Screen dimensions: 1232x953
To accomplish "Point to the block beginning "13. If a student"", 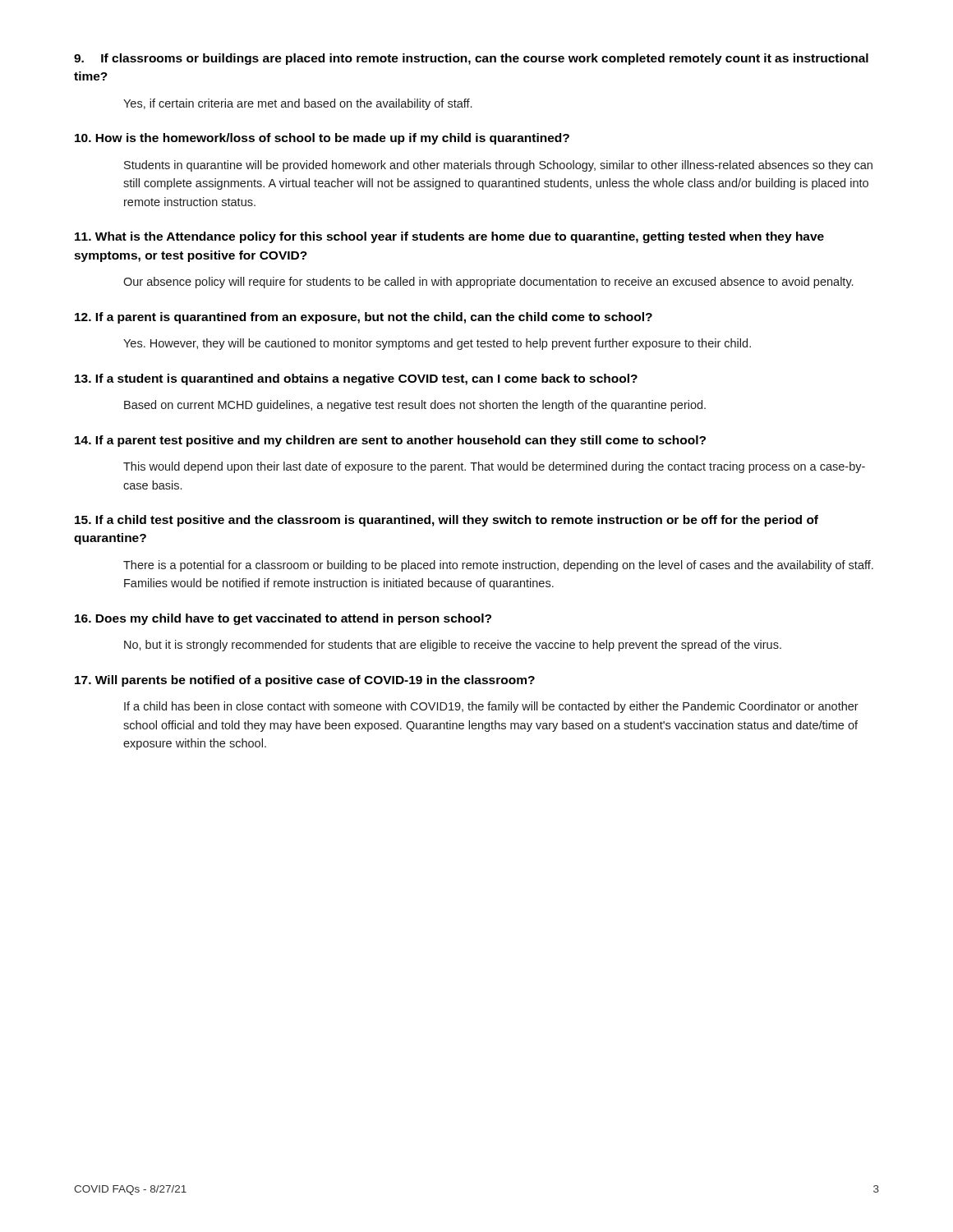I will click(x=476, y=392).
